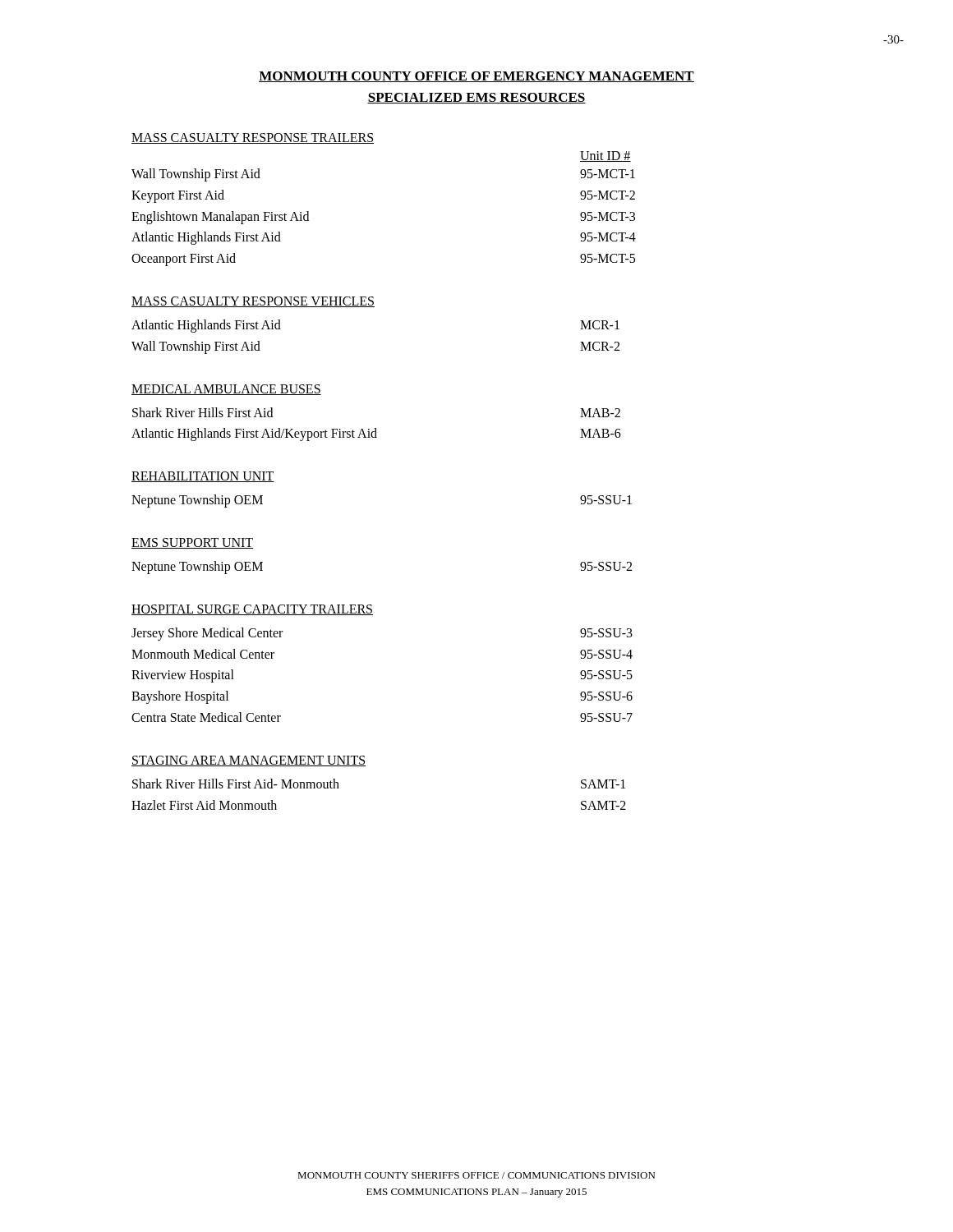This screenshot has height=1232, width=953.
Task: Point to the text starting "Hazlet First Aid Monmouth SAMT-2"
Action: [202, 804]
